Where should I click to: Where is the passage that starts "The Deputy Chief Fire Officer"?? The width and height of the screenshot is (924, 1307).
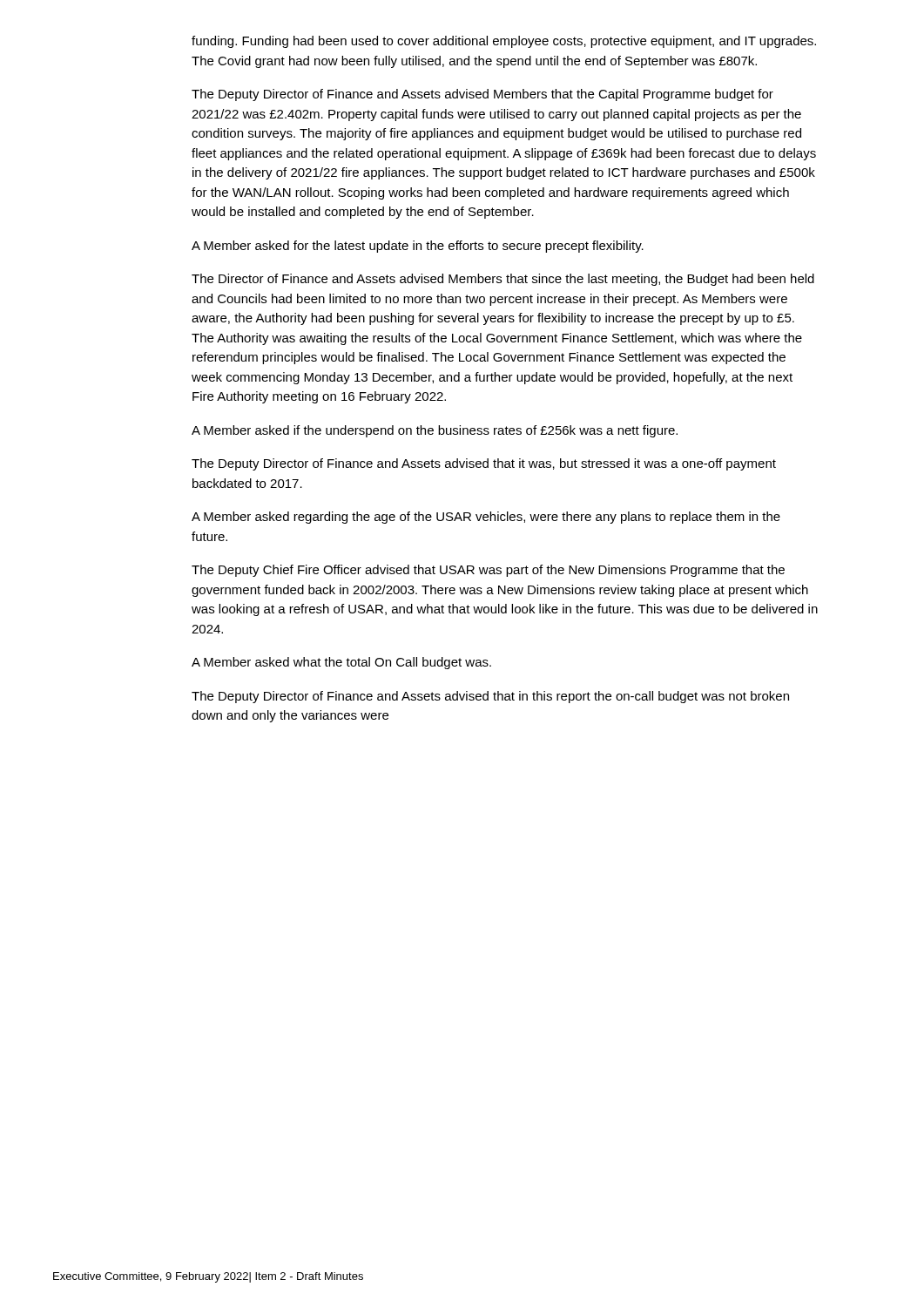(x=505, y=600)
